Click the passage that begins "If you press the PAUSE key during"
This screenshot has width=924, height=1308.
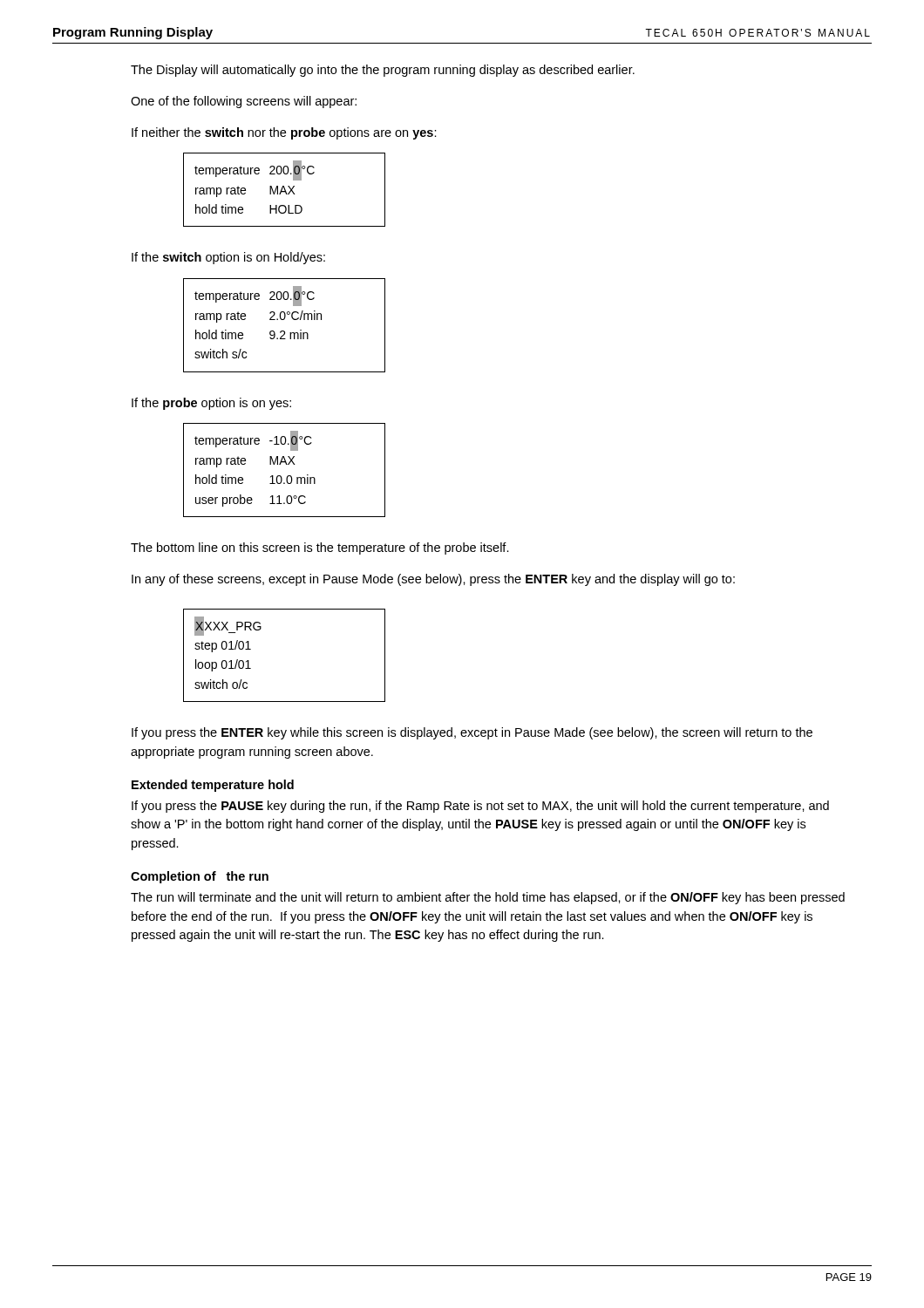click(x=480, y=824)
